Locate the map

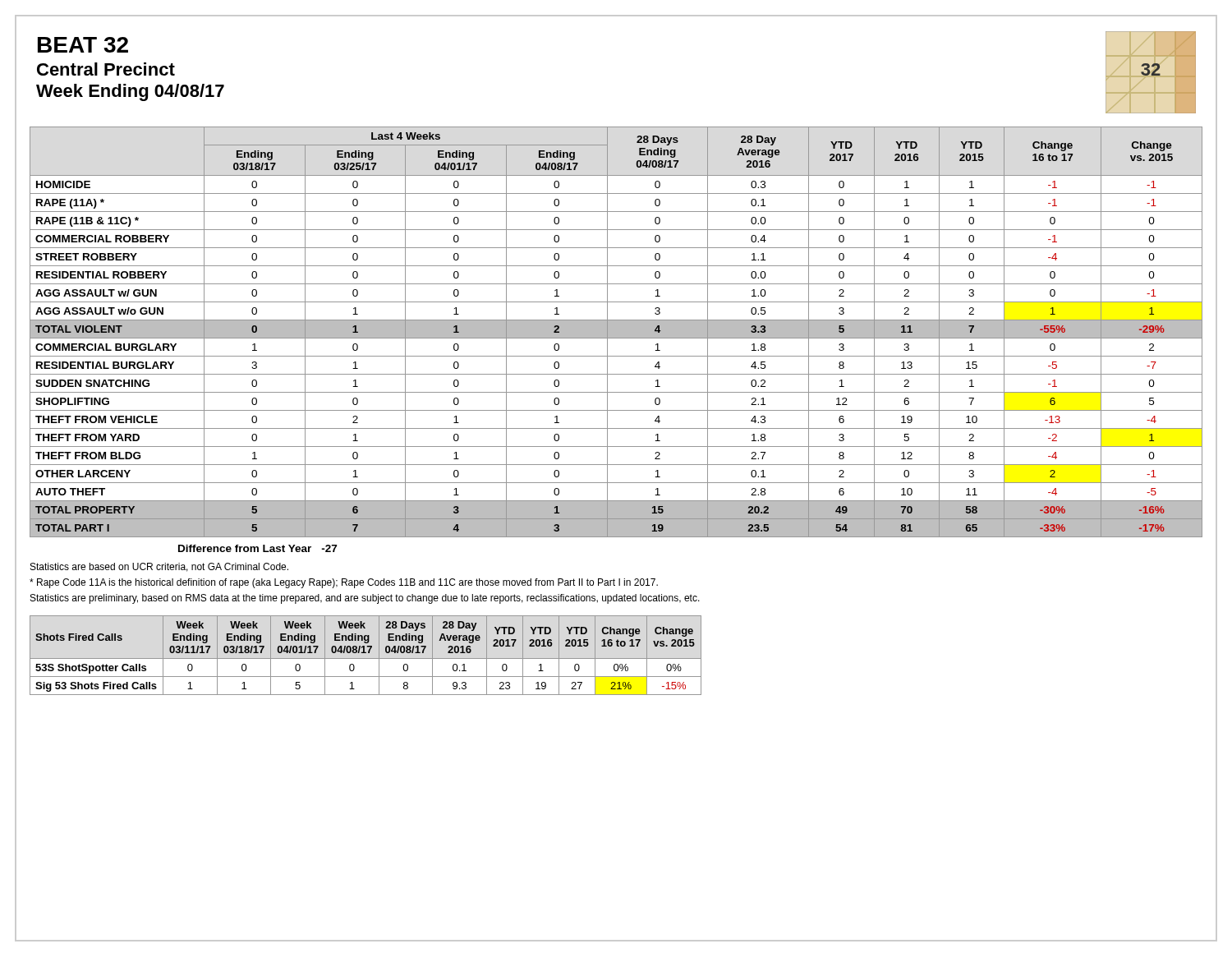point(1151,74)
